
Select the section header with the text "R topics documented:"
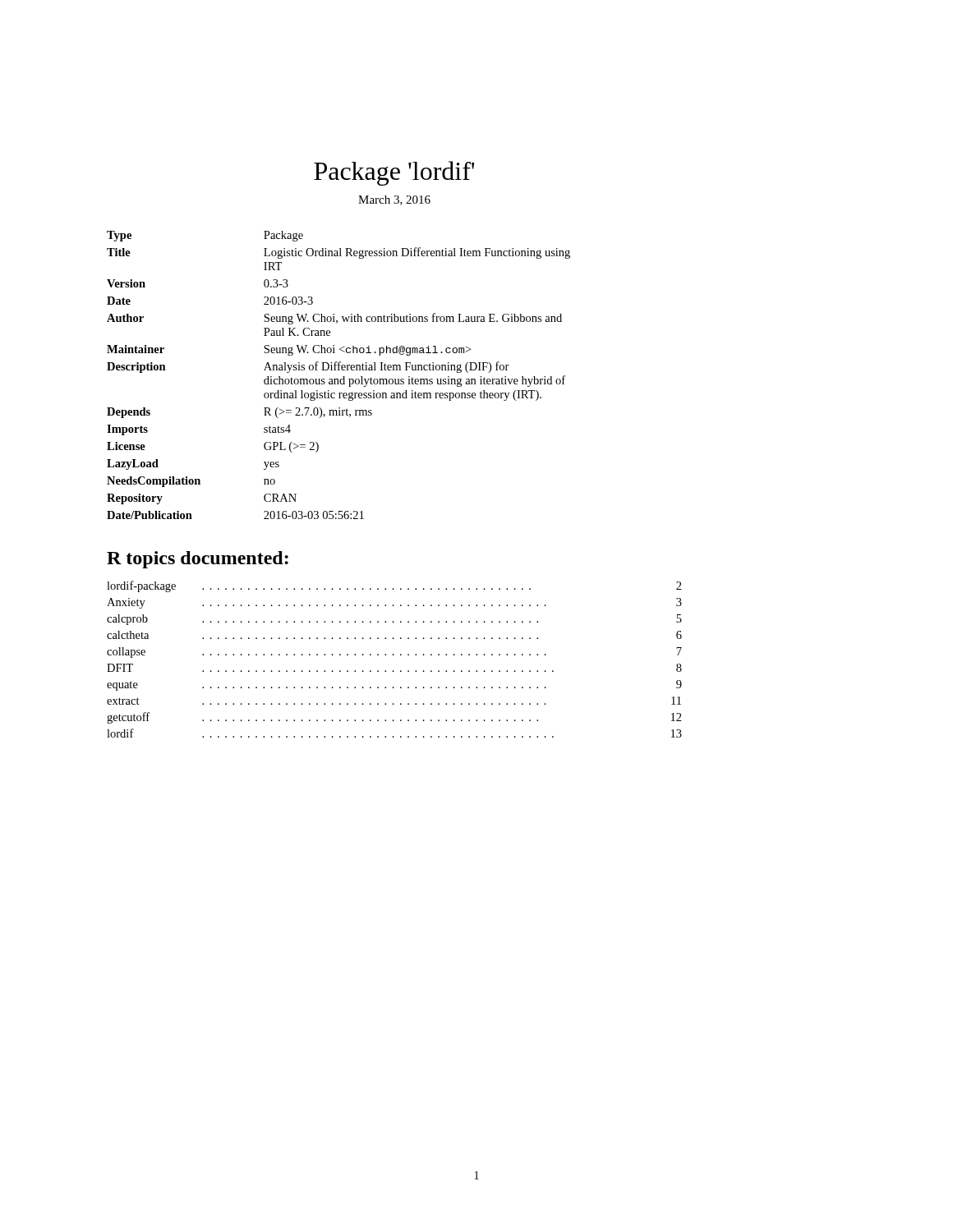tap(198, 558)
